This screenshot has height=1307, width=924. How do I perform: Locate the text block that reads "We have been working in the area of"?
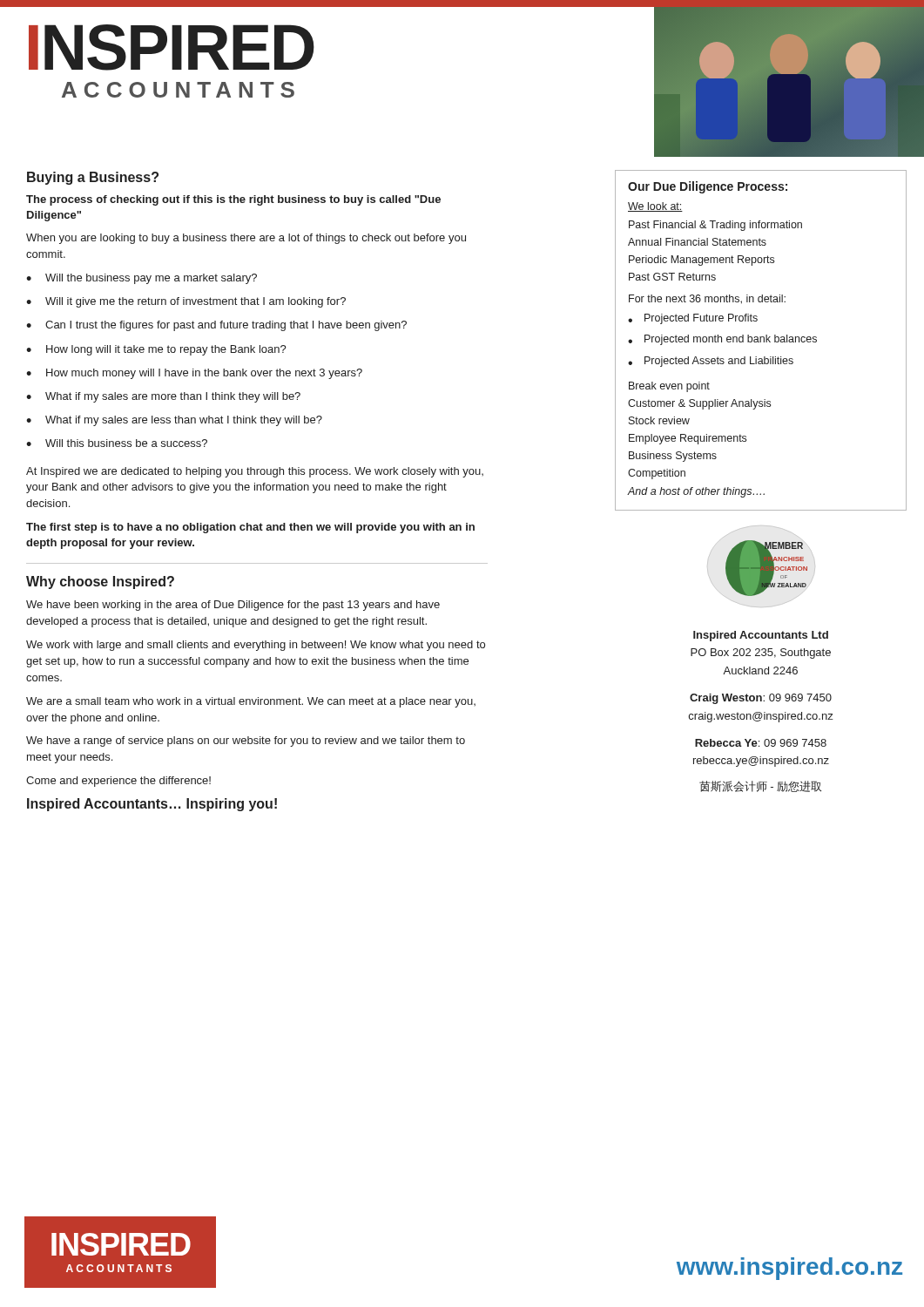click(x=233, y=613)
